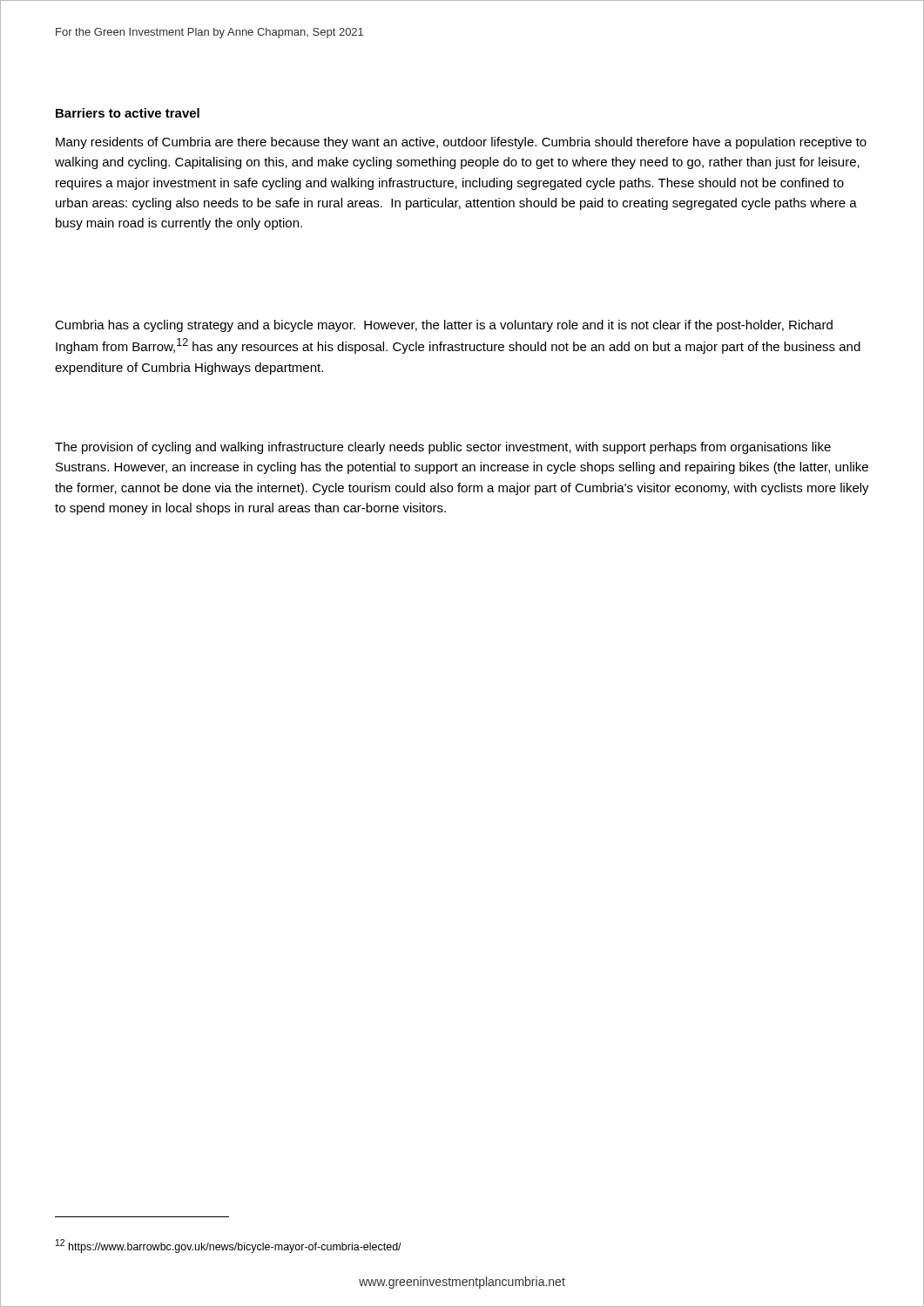Find the section header with the text "Barriers to active travel"
The image size is (924, 1307).
tap(128, 113)
